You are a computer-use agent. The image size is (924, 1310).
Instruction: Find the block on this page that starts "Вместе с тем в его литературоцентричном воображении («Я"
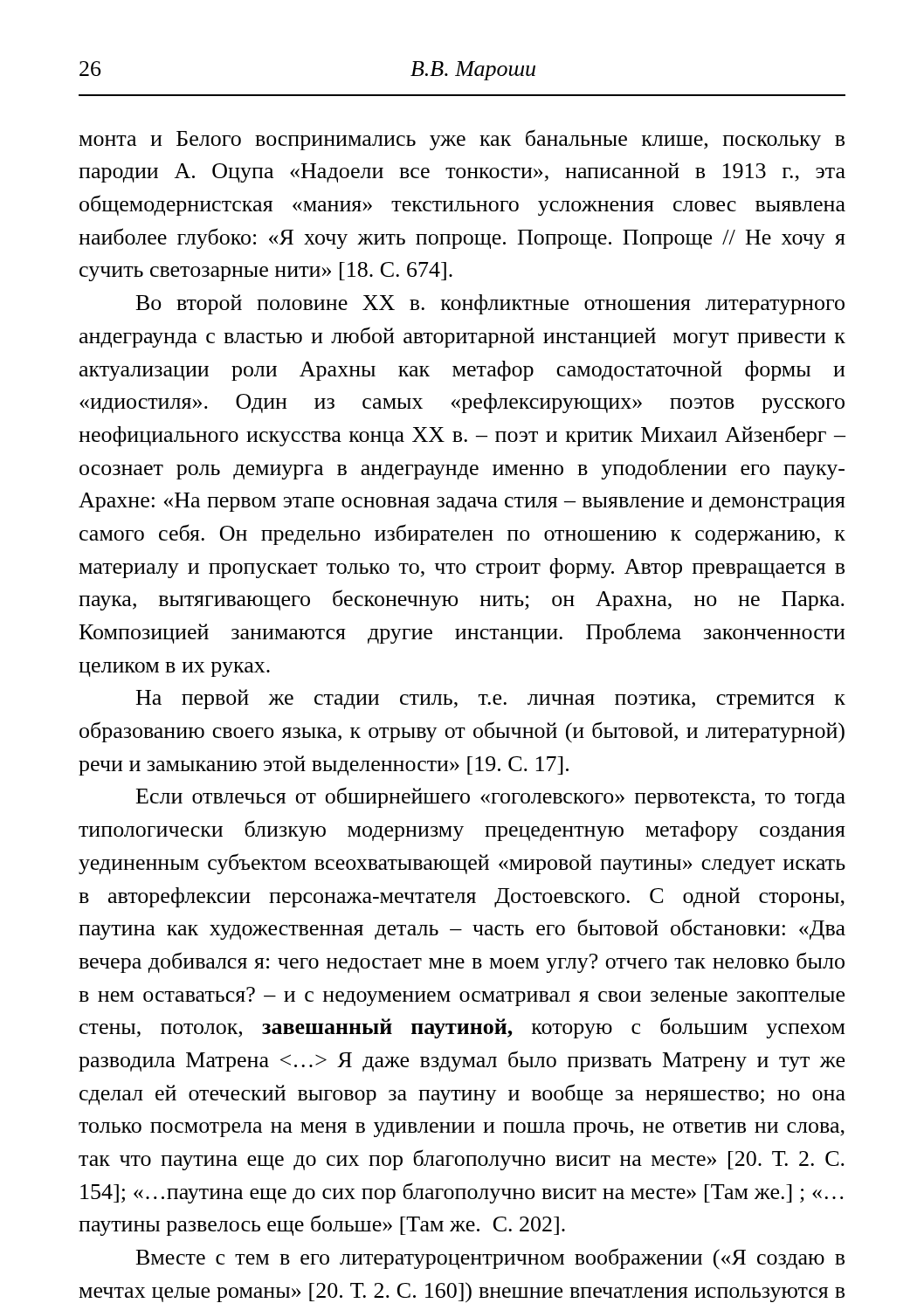[462, 1276]
